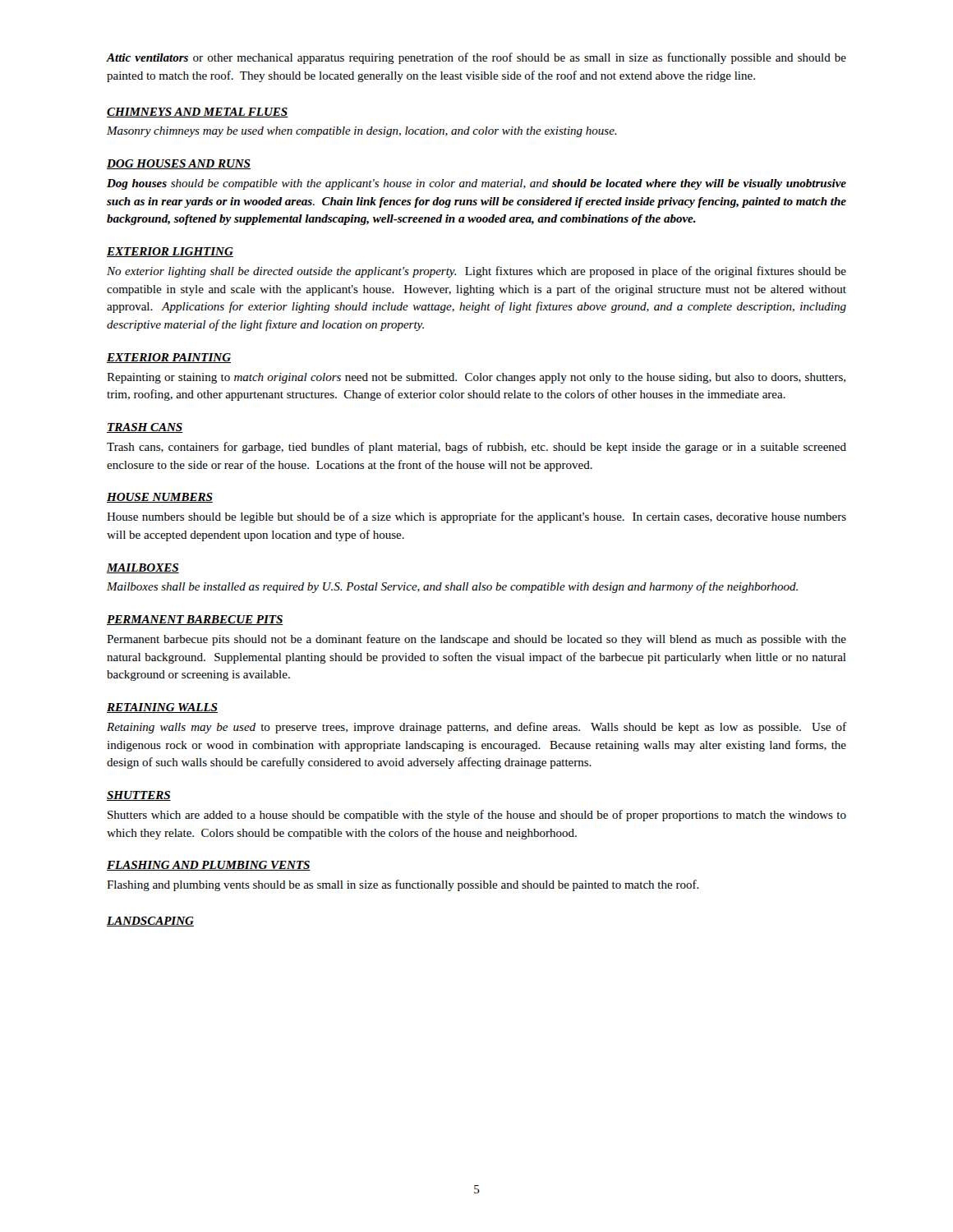953x1232 pixels.
Task: Point to the element starting "Permanent barbecue pits should not be a dominant"
Action: click(x=476, y=657)
